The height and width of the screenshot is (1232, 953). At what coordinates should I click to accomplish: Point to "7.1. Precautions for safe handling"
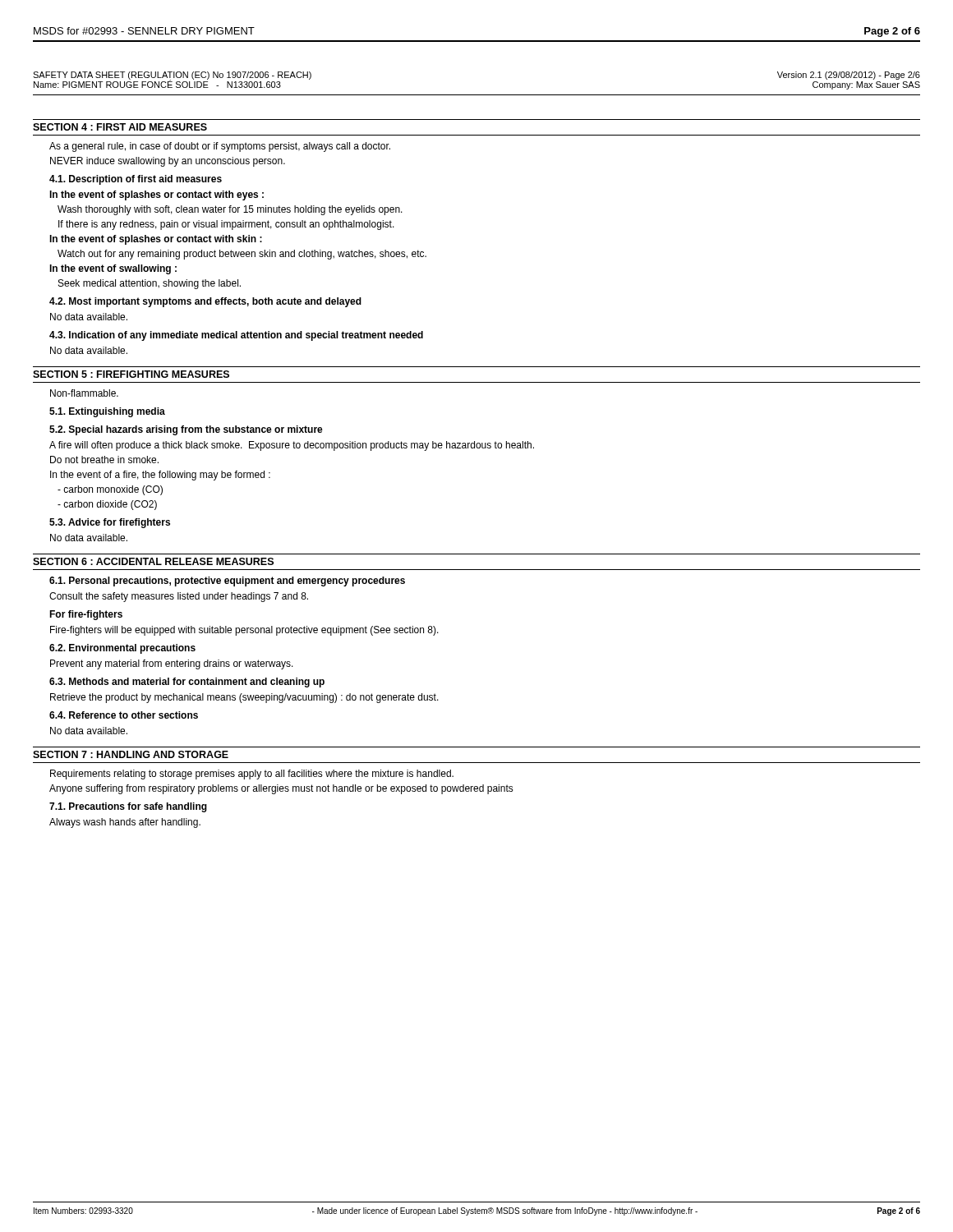pyautogui.click(x=128, y=807)
